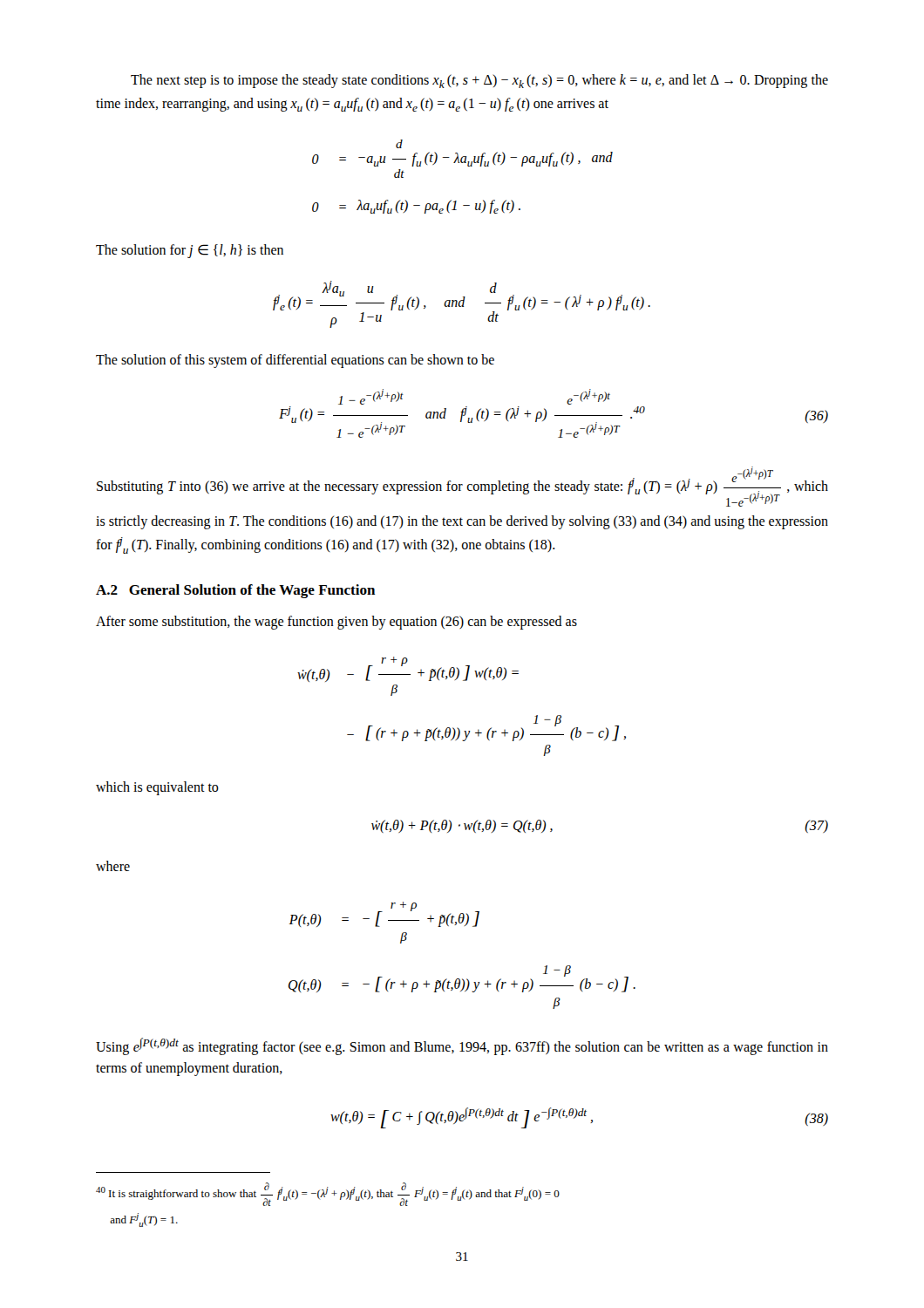This screenshot has height=1308, width=924.
Task: Select the footnote that reads "40 It is straightforward"
Action: 328,1204
